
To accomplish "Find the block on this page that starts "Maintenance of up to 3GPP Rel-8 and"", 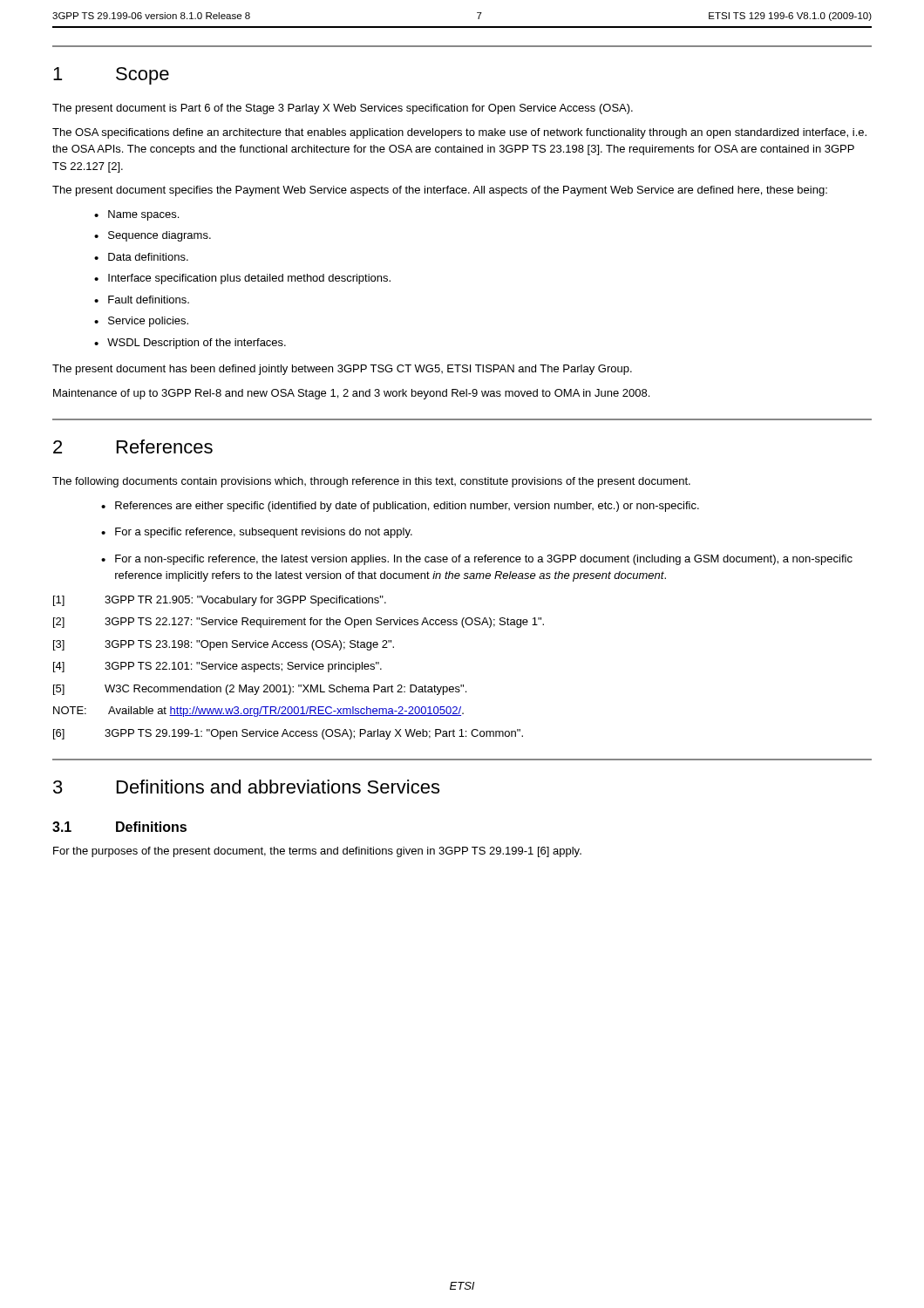I will (351, 392).
